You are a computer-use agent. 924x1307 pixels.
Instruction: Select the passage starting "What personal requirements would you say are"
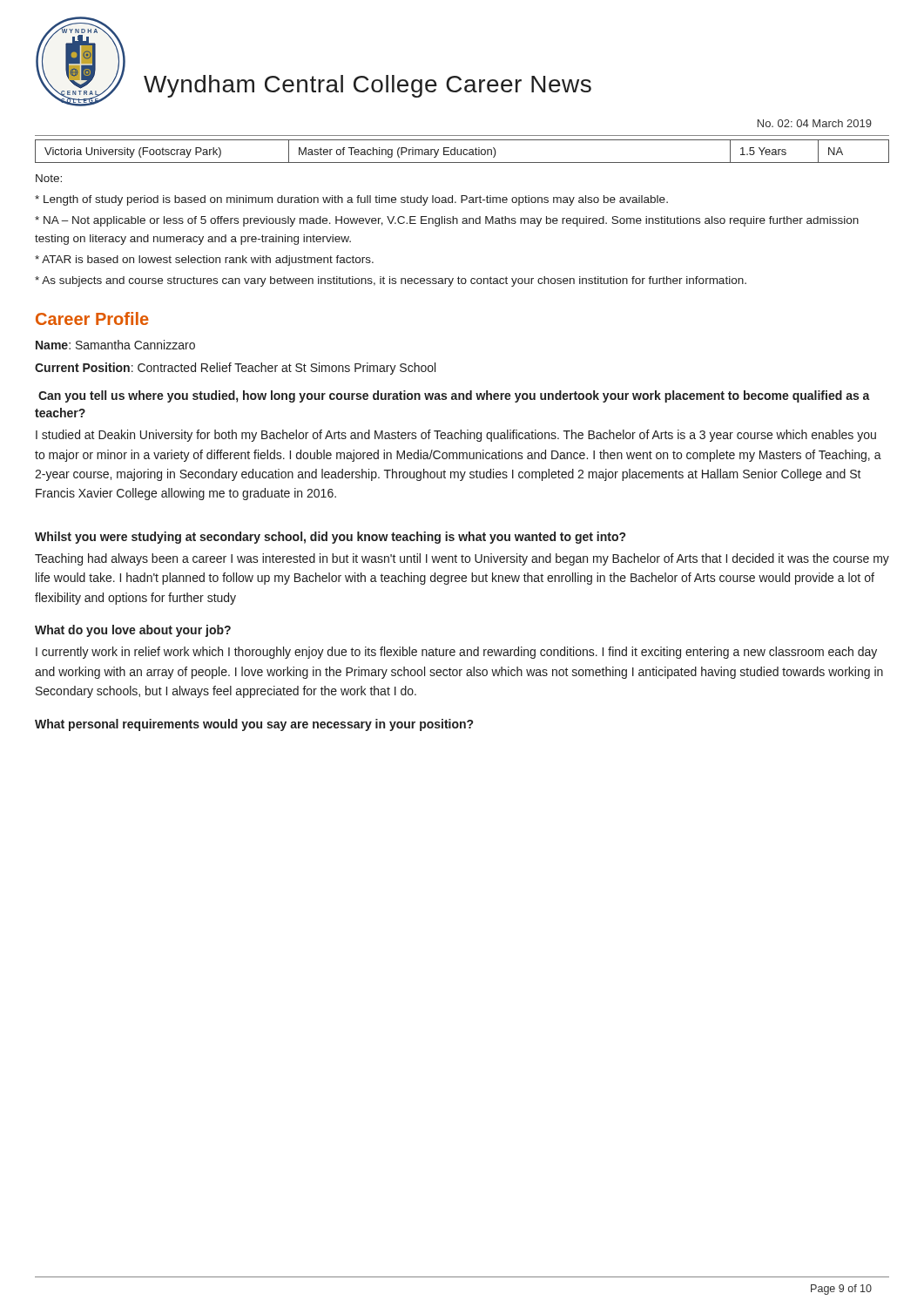pyautogui.click(x=254, y=724)
